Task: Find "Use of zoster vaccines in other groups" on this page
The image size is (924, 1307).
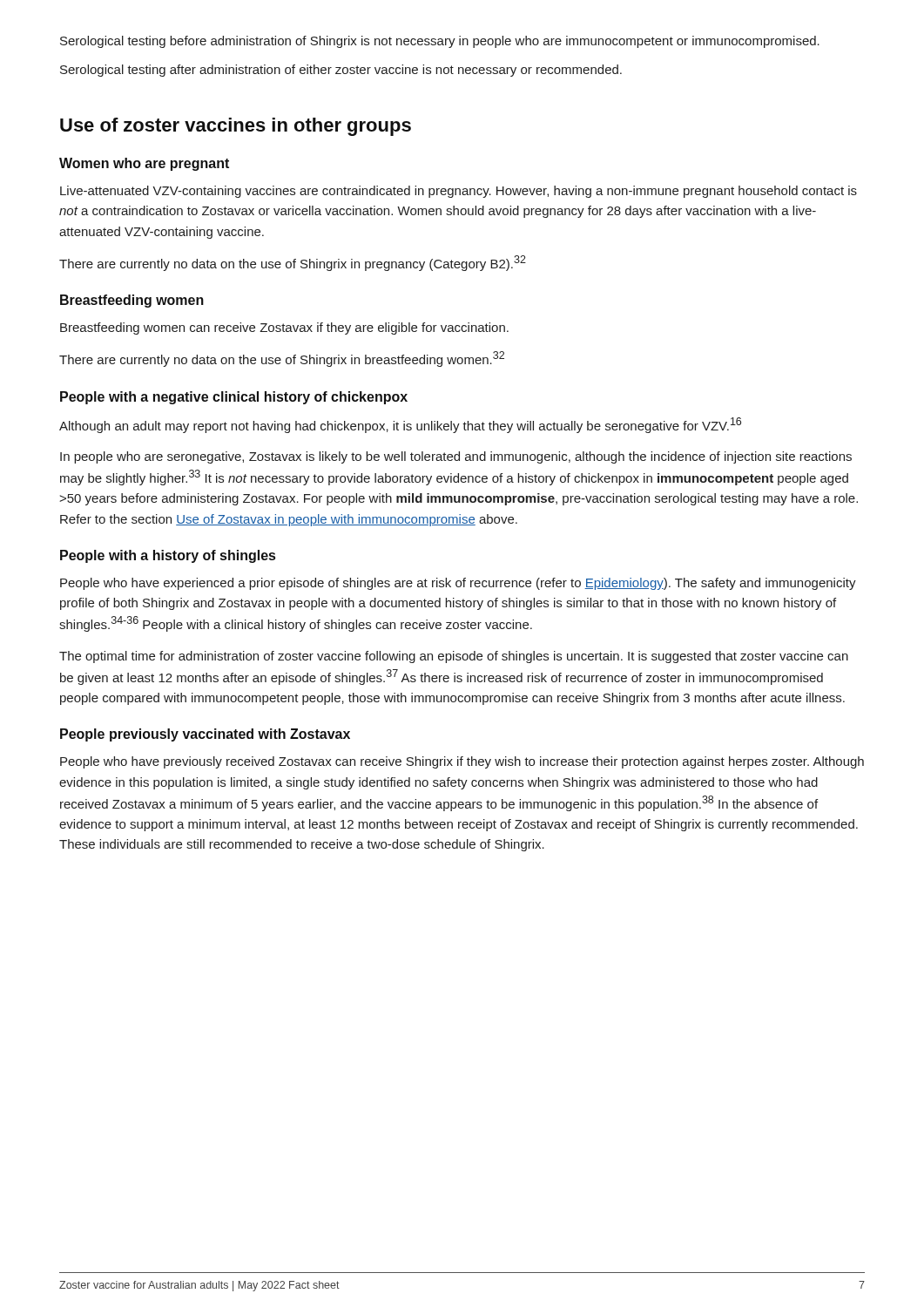Action: 235,125
